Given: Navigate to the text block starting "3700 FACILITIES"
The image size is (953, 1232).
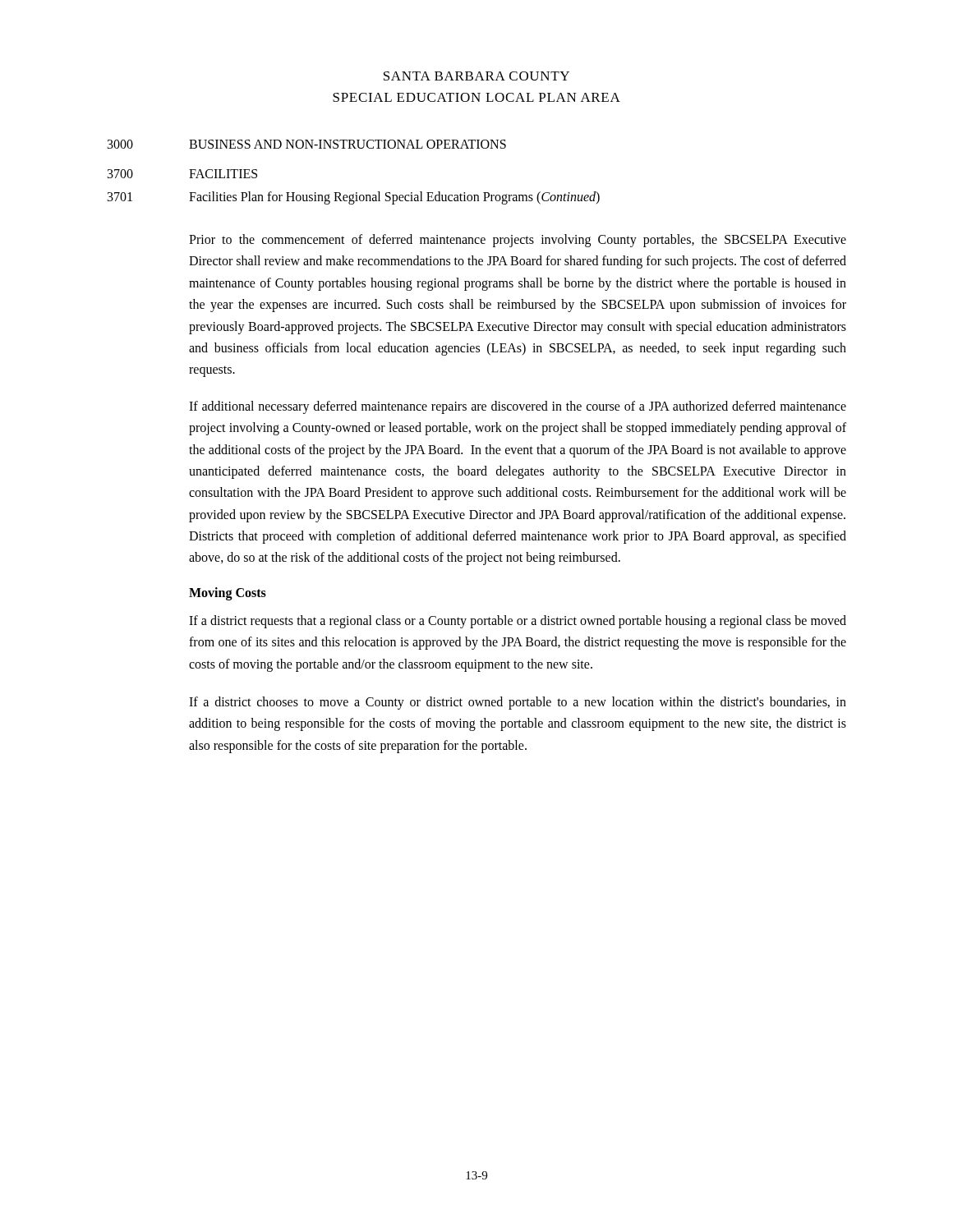Looking at the screenshot, I should 182,174.
